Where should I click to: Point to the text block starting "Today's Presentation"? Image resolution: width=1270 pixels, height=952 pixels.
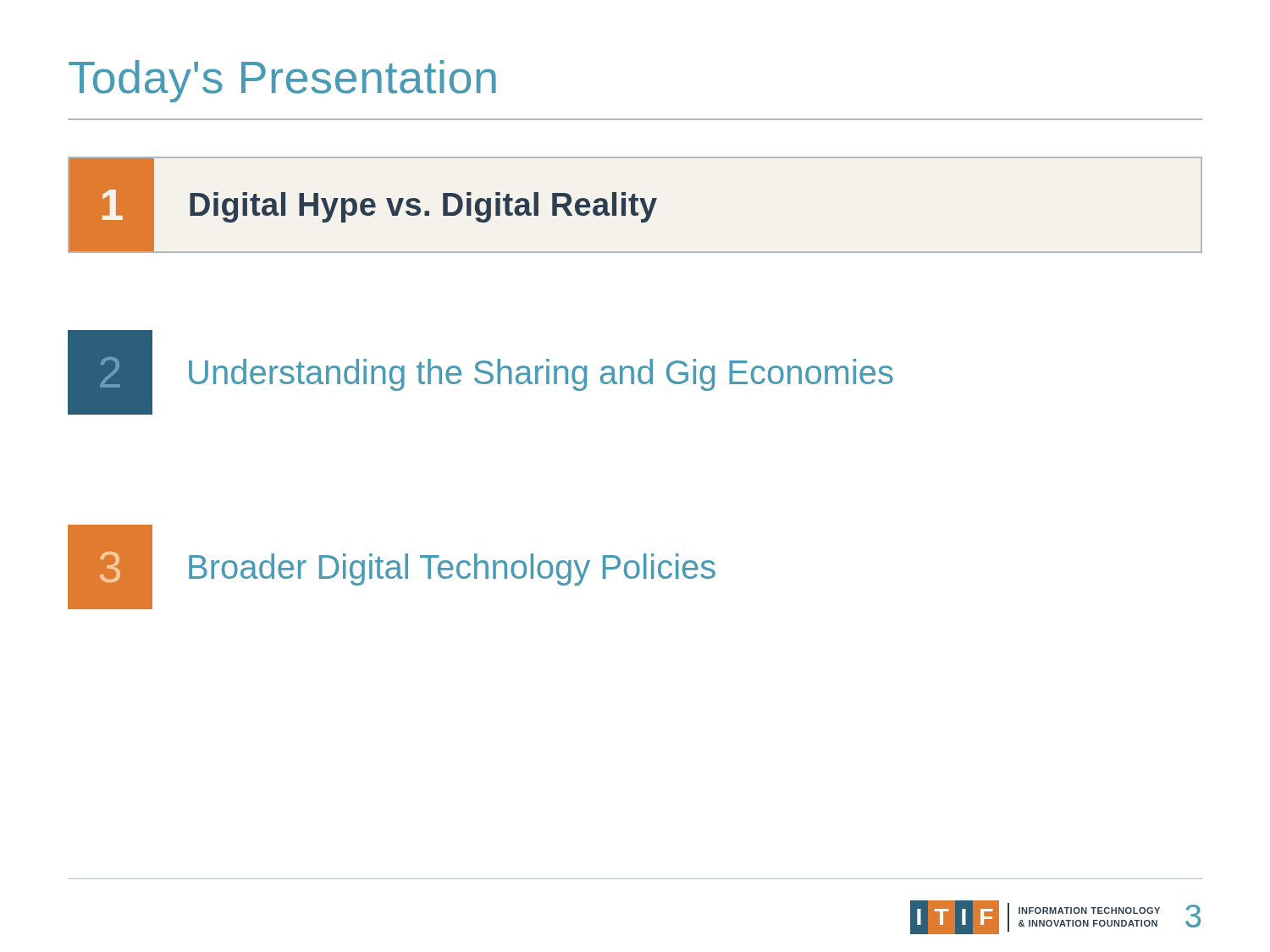point(283,77)
